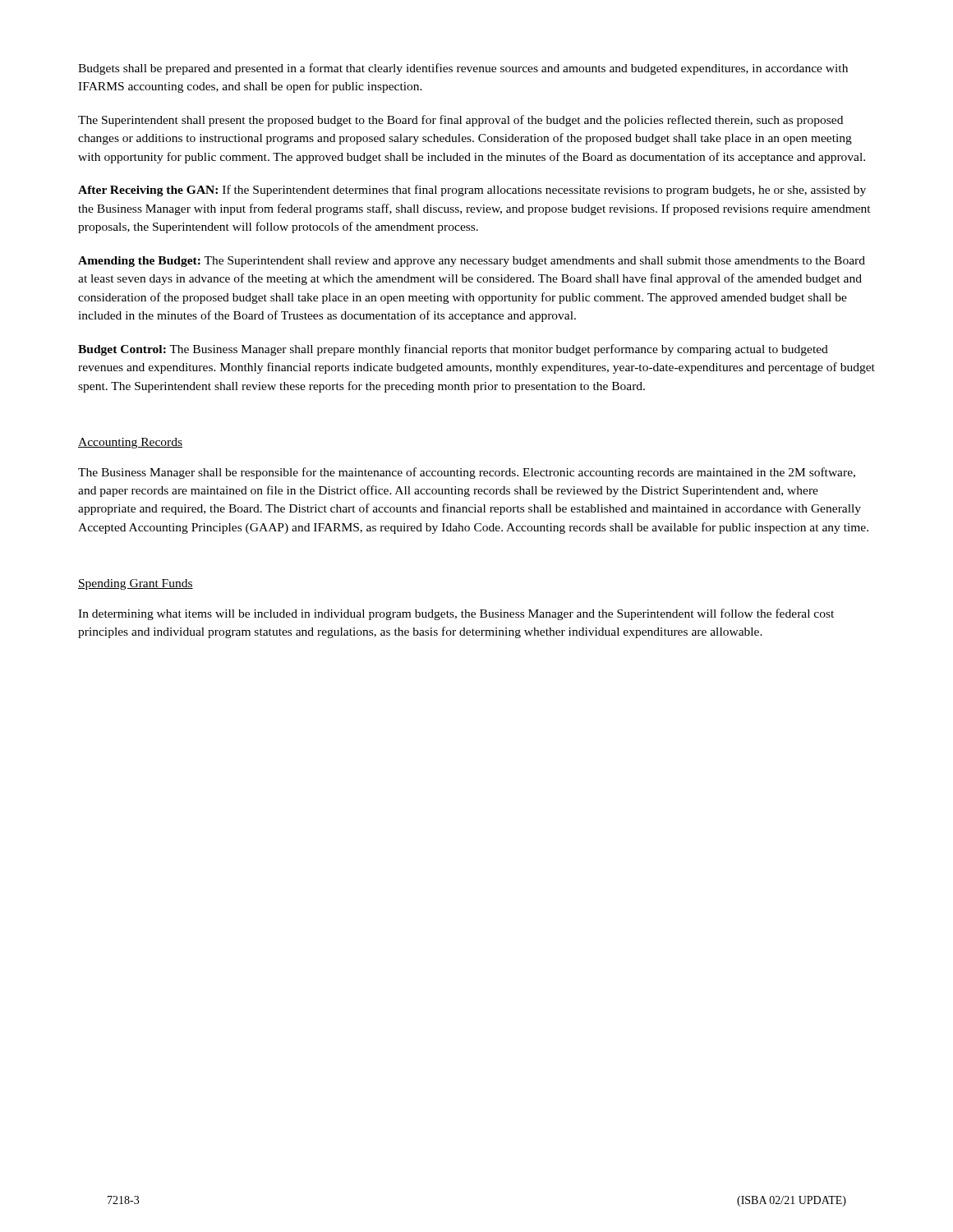Find the block starting "After Receiving the GAN:"
This screenshot has height=1232, width=953.
pos(474,208)
